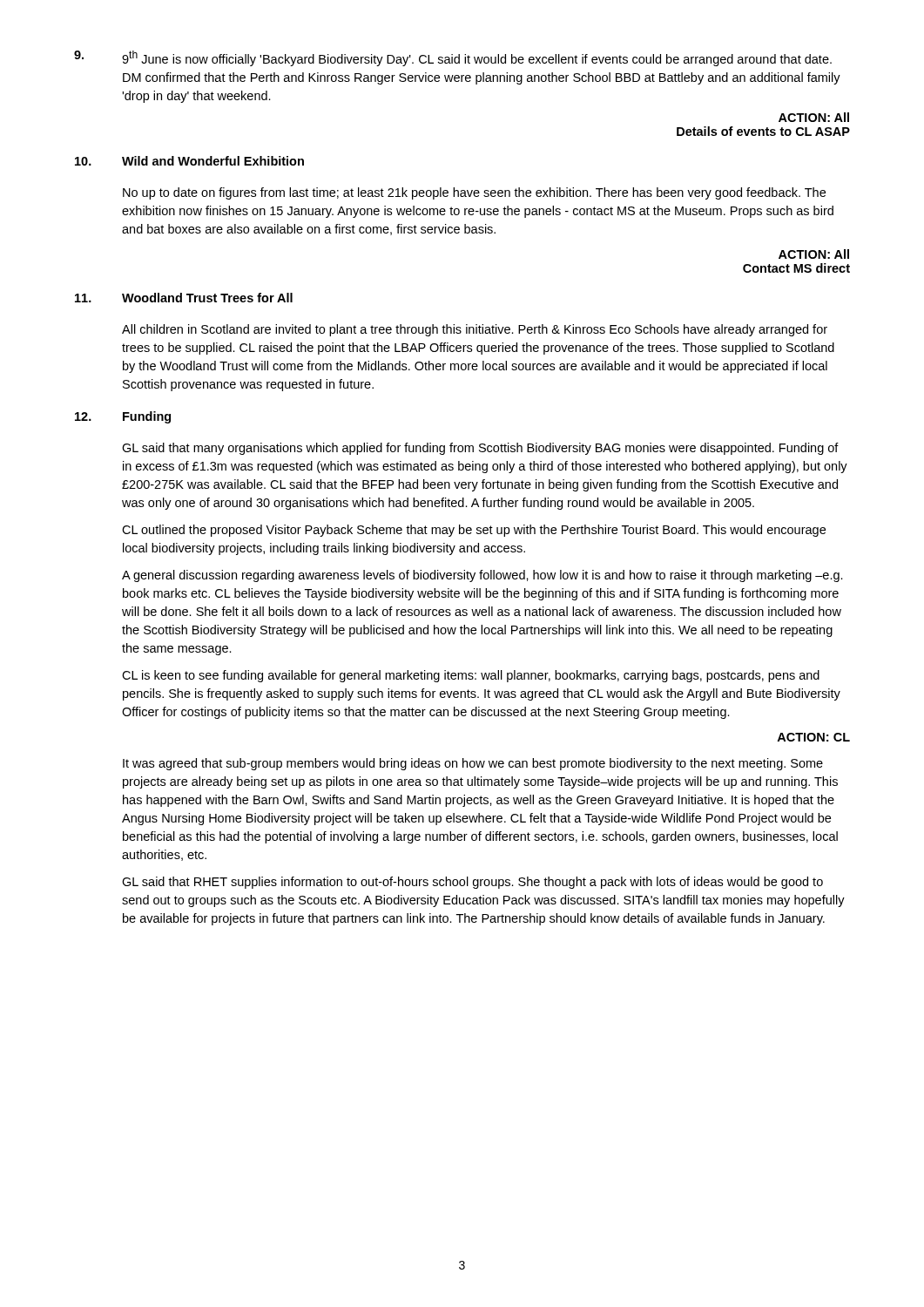This screenshot has height=1307, width=924.
Task: Find the passage starting "CL is keen to see"
Action: coord(486,694)
